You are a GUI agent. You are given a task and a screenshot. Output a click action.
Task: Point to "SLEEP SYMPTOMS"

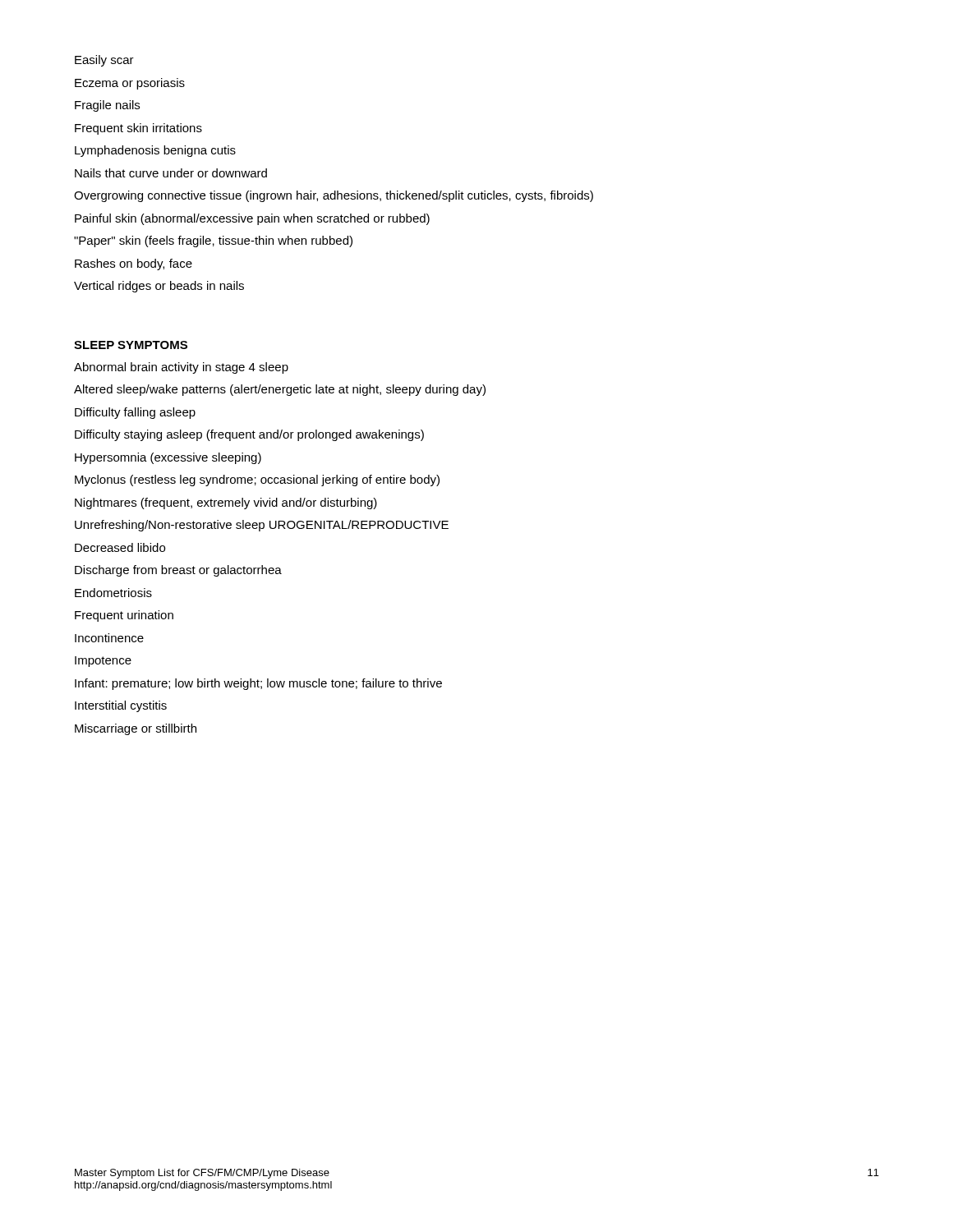[131, 344]
